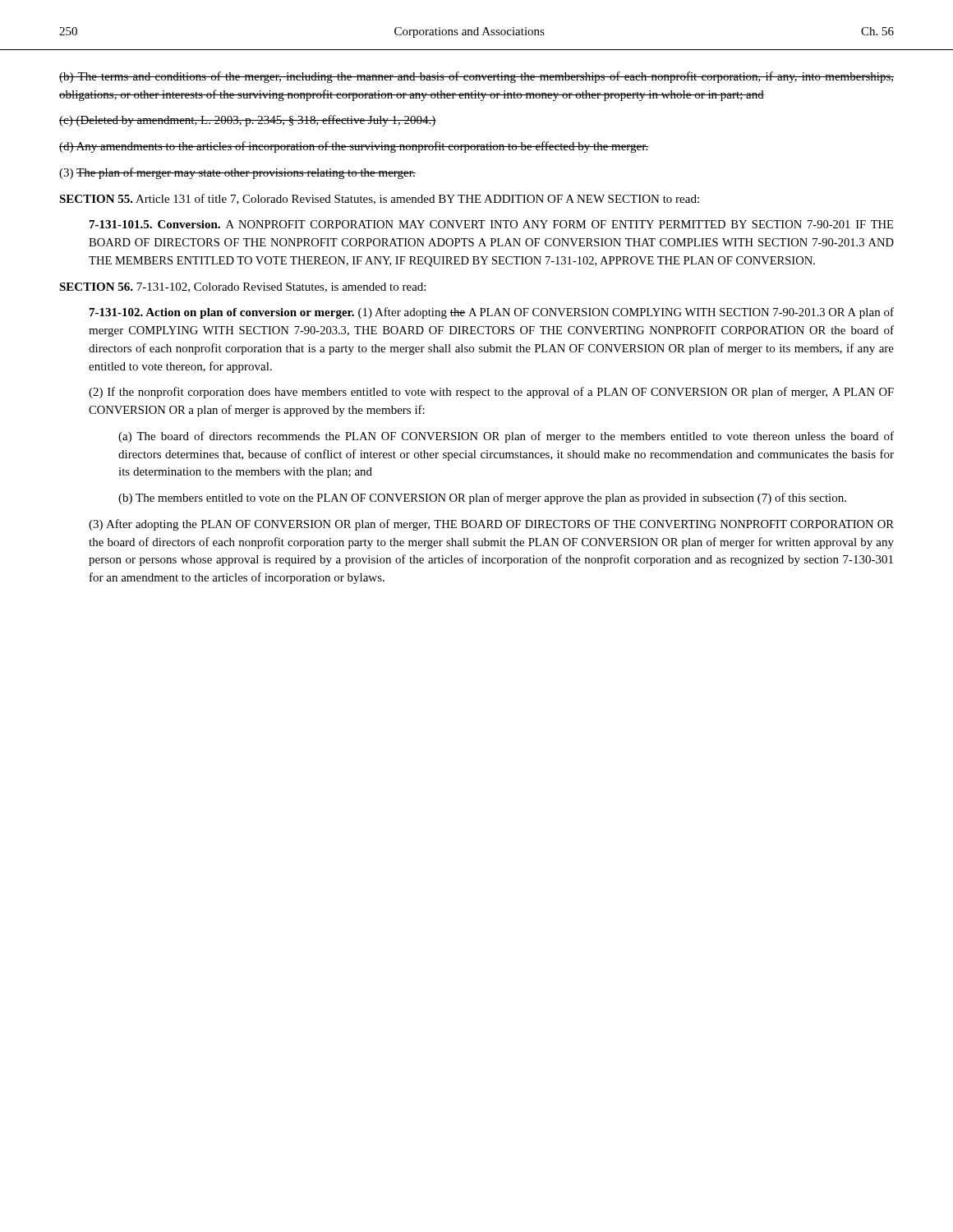Click on the region starting "7-131-102. Action on plan of conversion or merger."
This screenshot has height=1232, width=953.
491,340
